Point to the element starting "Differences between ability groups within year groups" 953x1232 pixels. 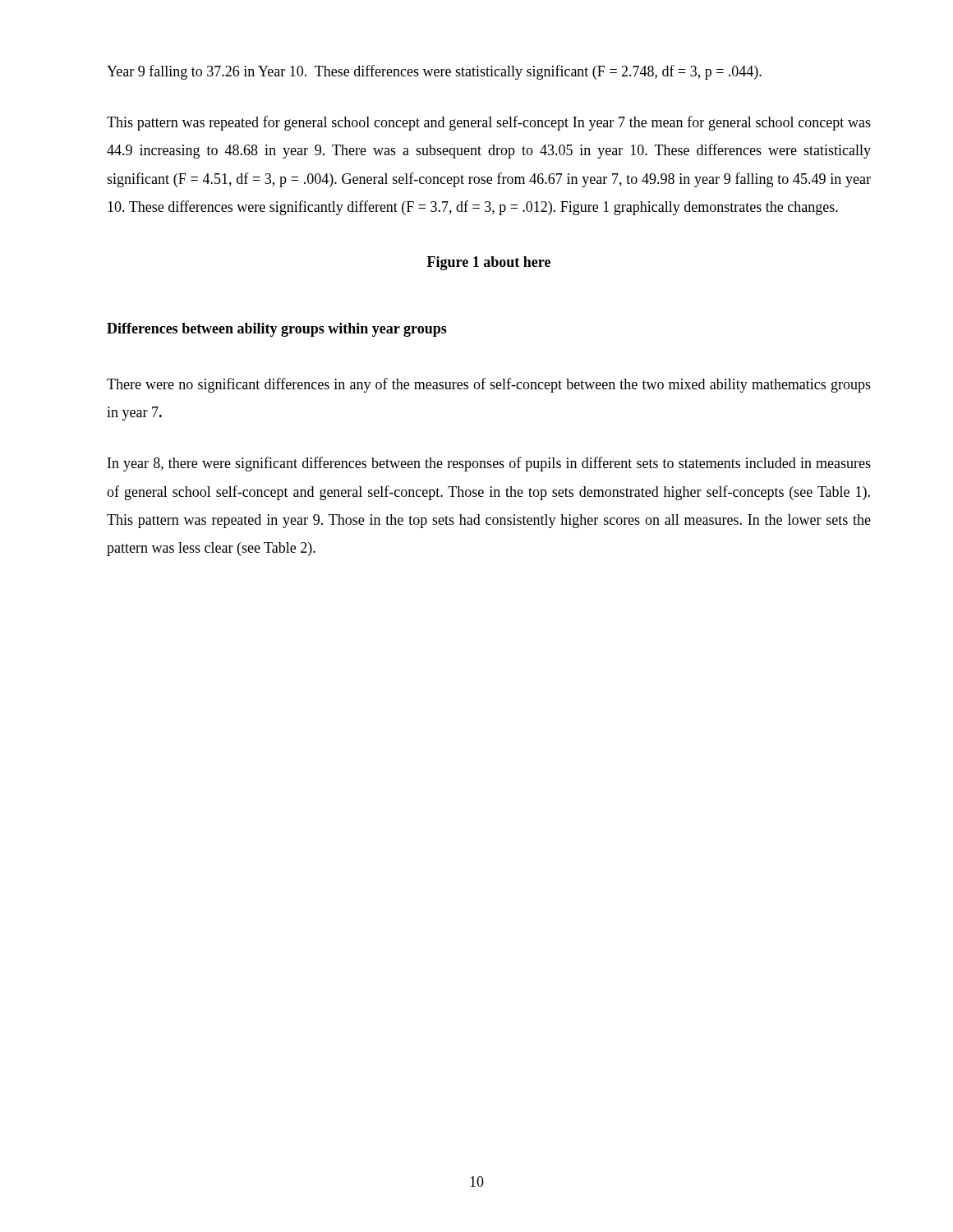(x=277, y=329)
